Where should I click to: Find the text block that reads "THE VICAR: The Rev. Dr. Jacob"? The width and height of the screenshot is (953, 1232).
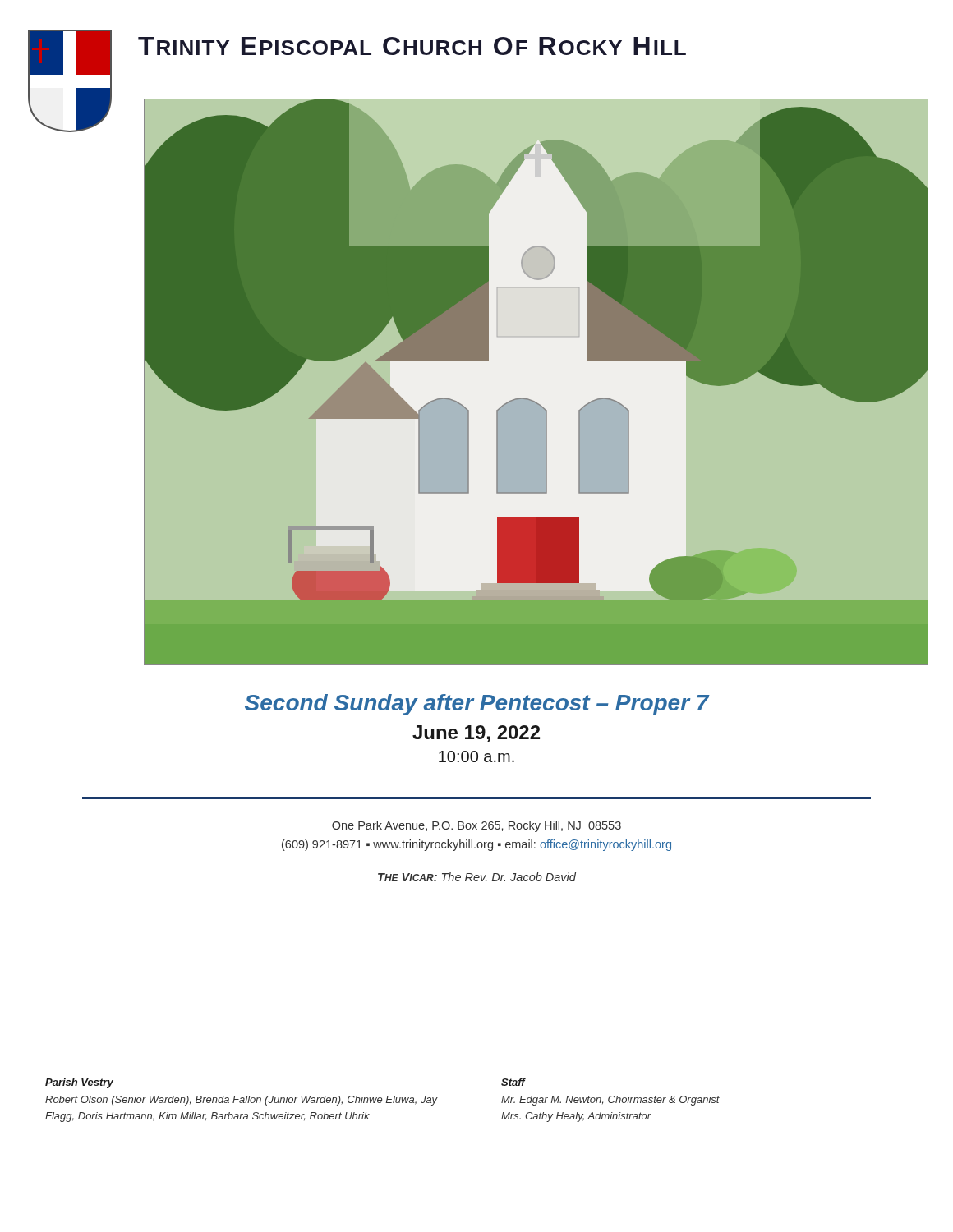point(476,877)
